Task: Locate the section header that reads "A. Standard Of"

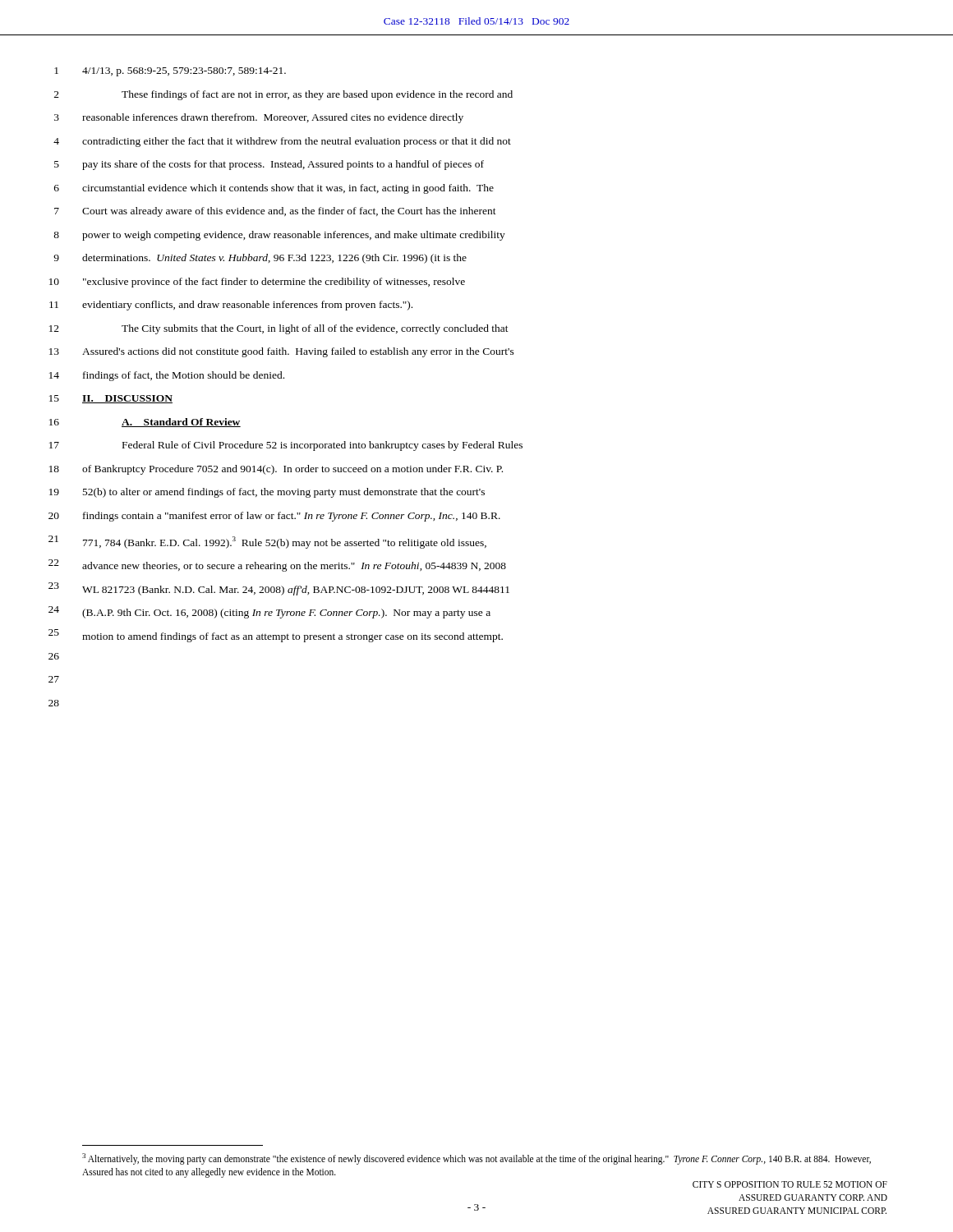Action: pyautogui.click(x=181, y=421)
